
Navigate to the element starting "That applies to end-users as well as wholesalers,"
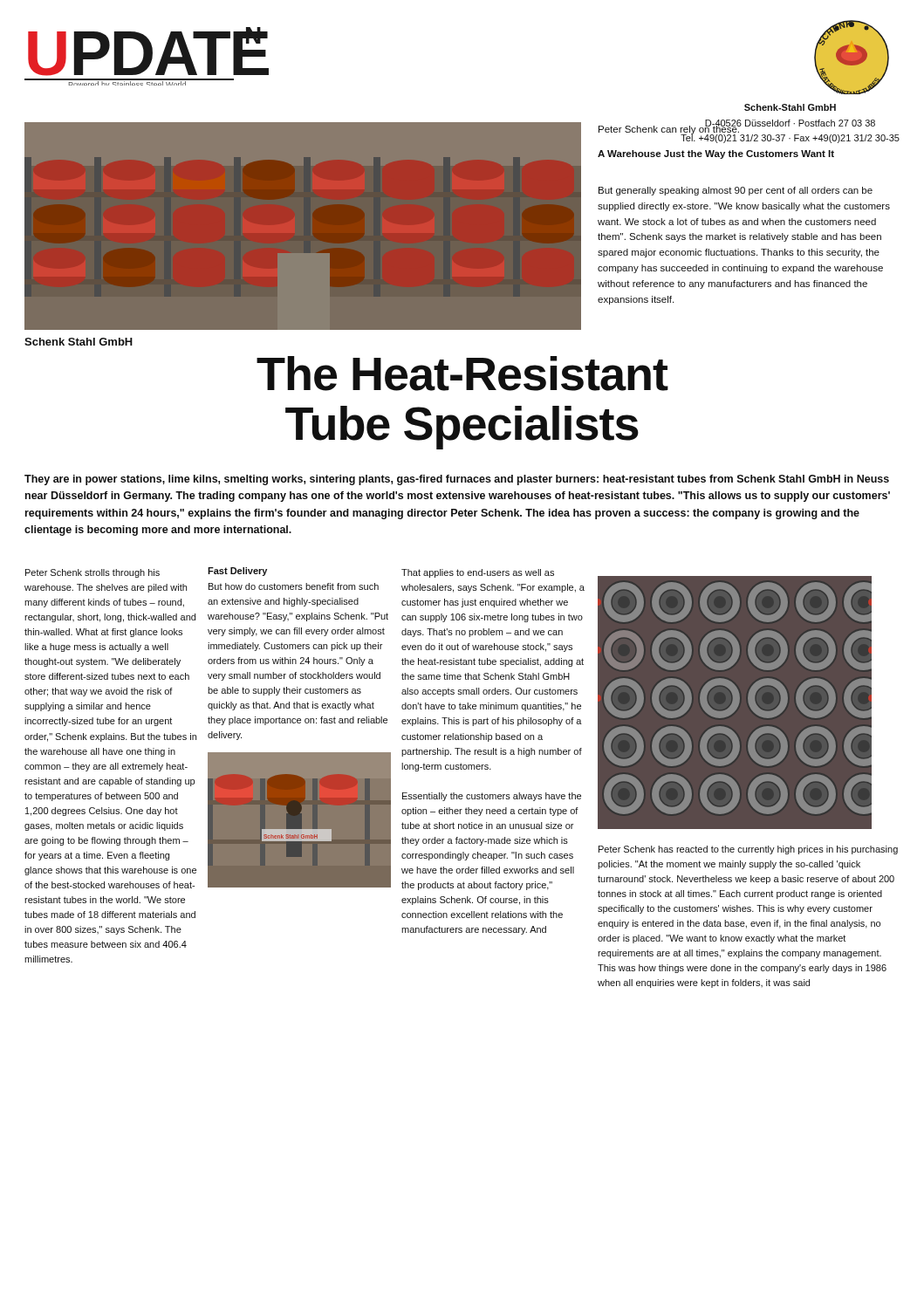point(493,751)
